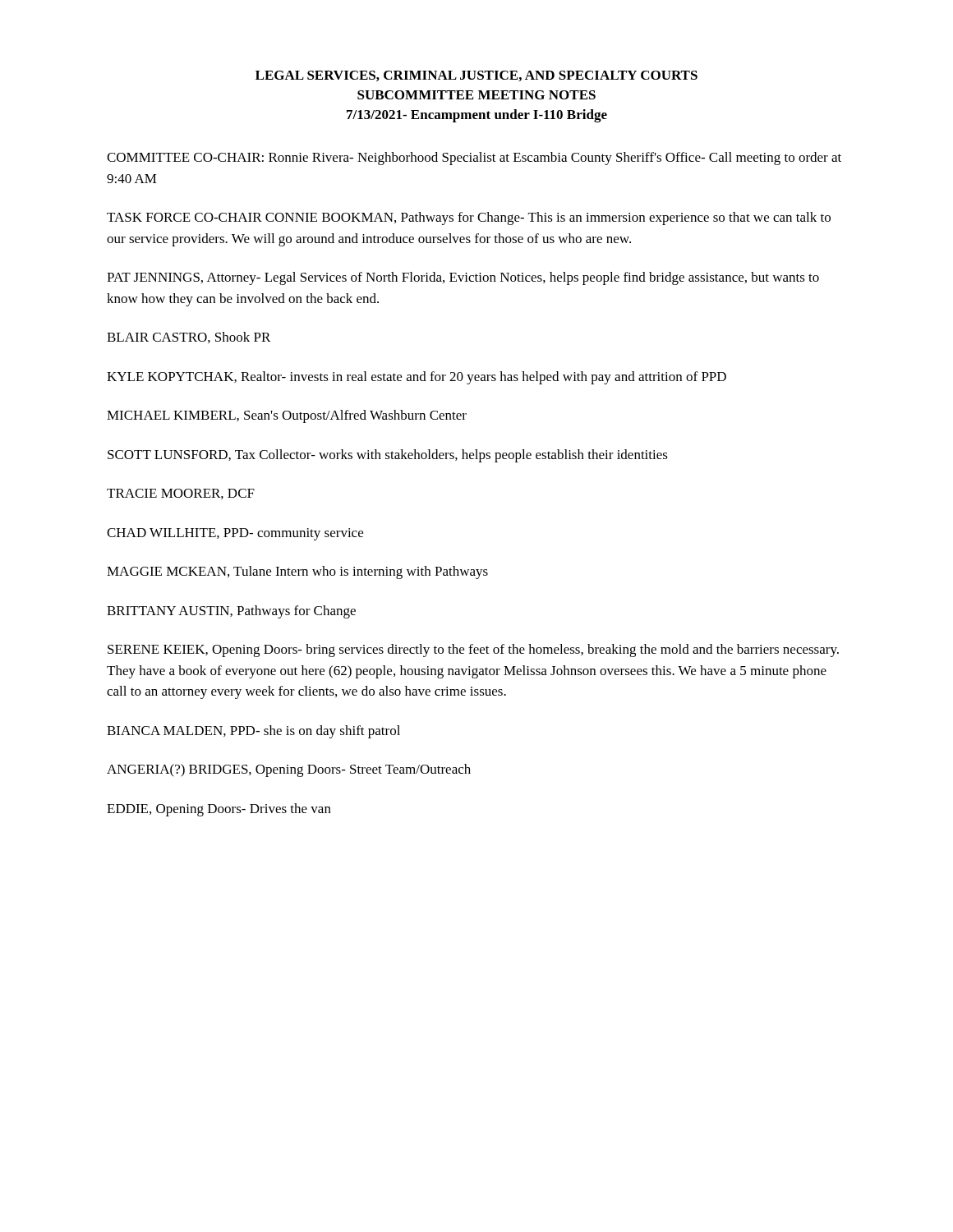Point to the block beginning "CHAD WILLHITE, PPD- community"

pos(235,533)
